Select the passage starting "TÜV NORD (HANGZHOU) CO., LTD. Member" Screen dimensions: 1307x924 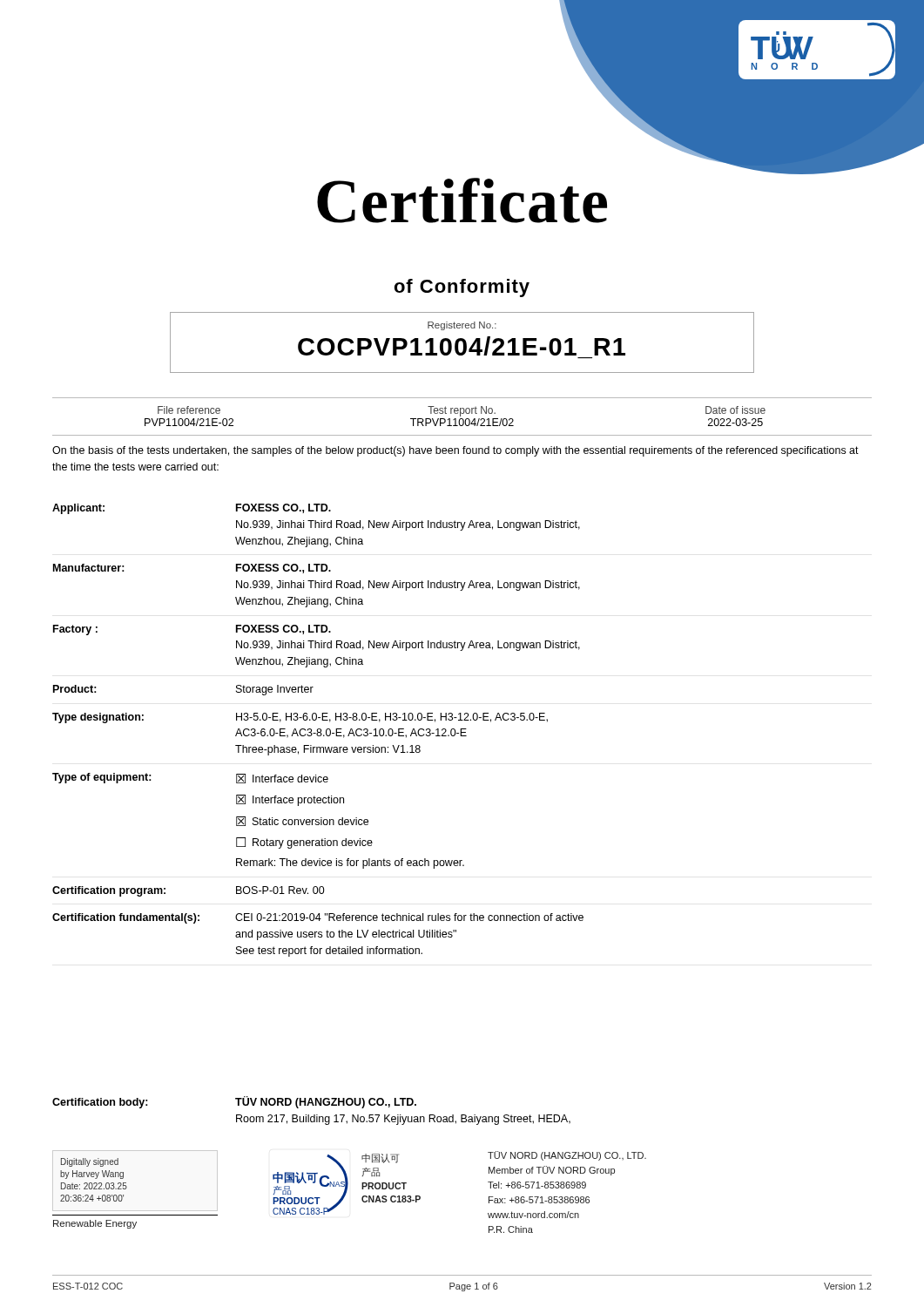[567, 1193]
